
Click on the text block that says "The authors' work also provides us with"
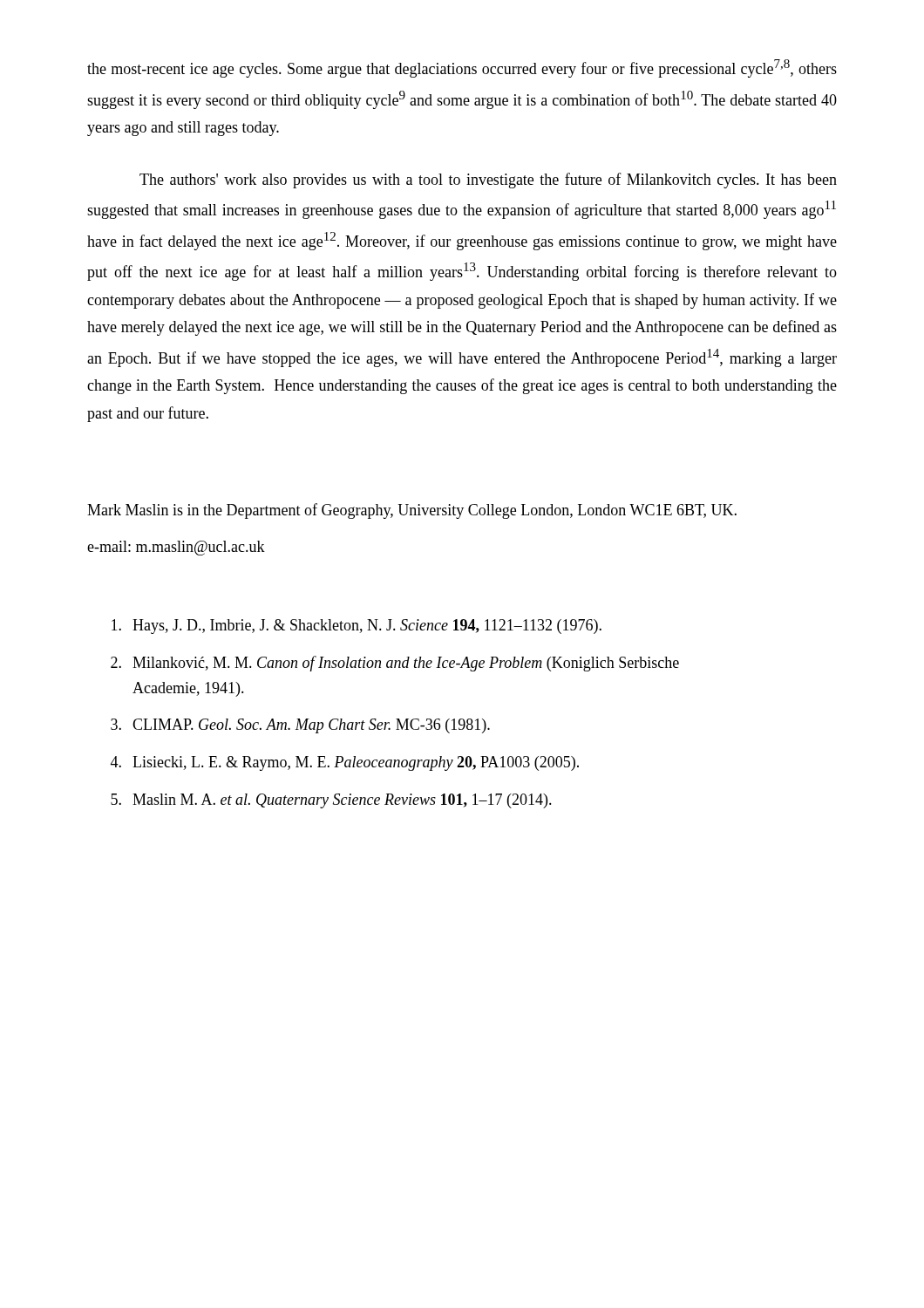(x=462, y=297)
